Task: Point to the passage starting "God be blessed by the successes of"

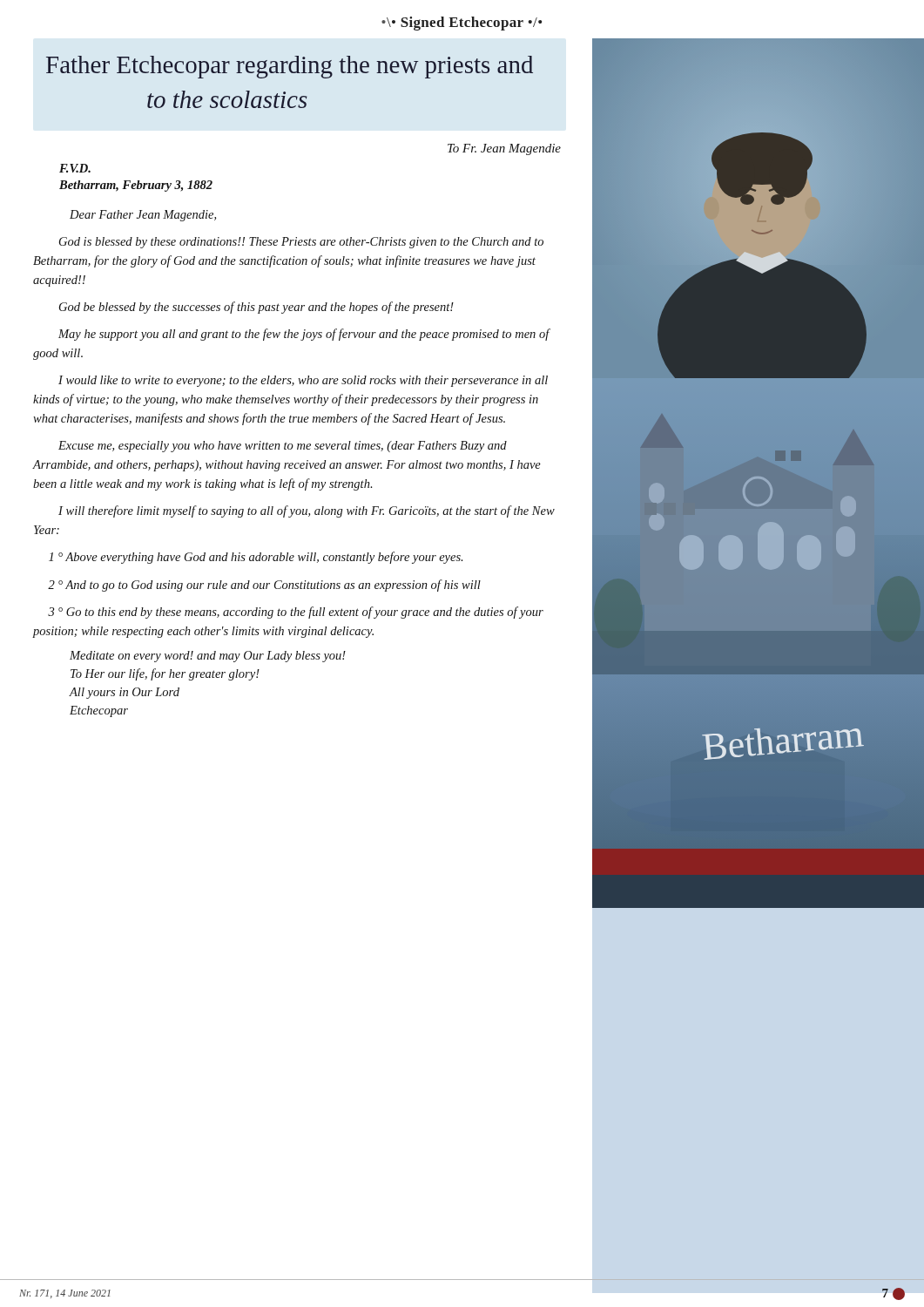Action: 256,307
